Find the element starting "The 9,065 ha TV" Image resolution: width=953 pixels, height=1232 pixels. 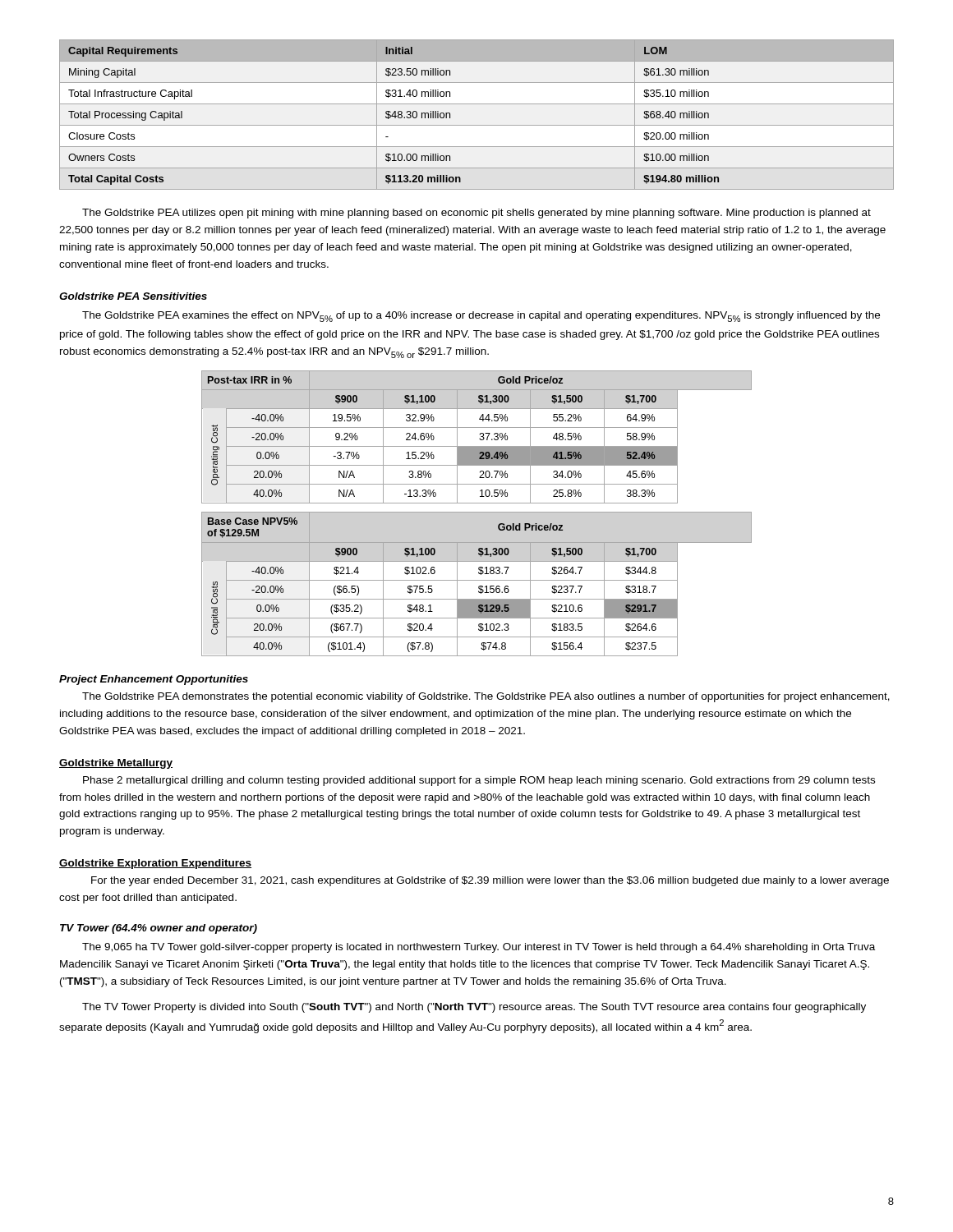(x=476, y=965)
